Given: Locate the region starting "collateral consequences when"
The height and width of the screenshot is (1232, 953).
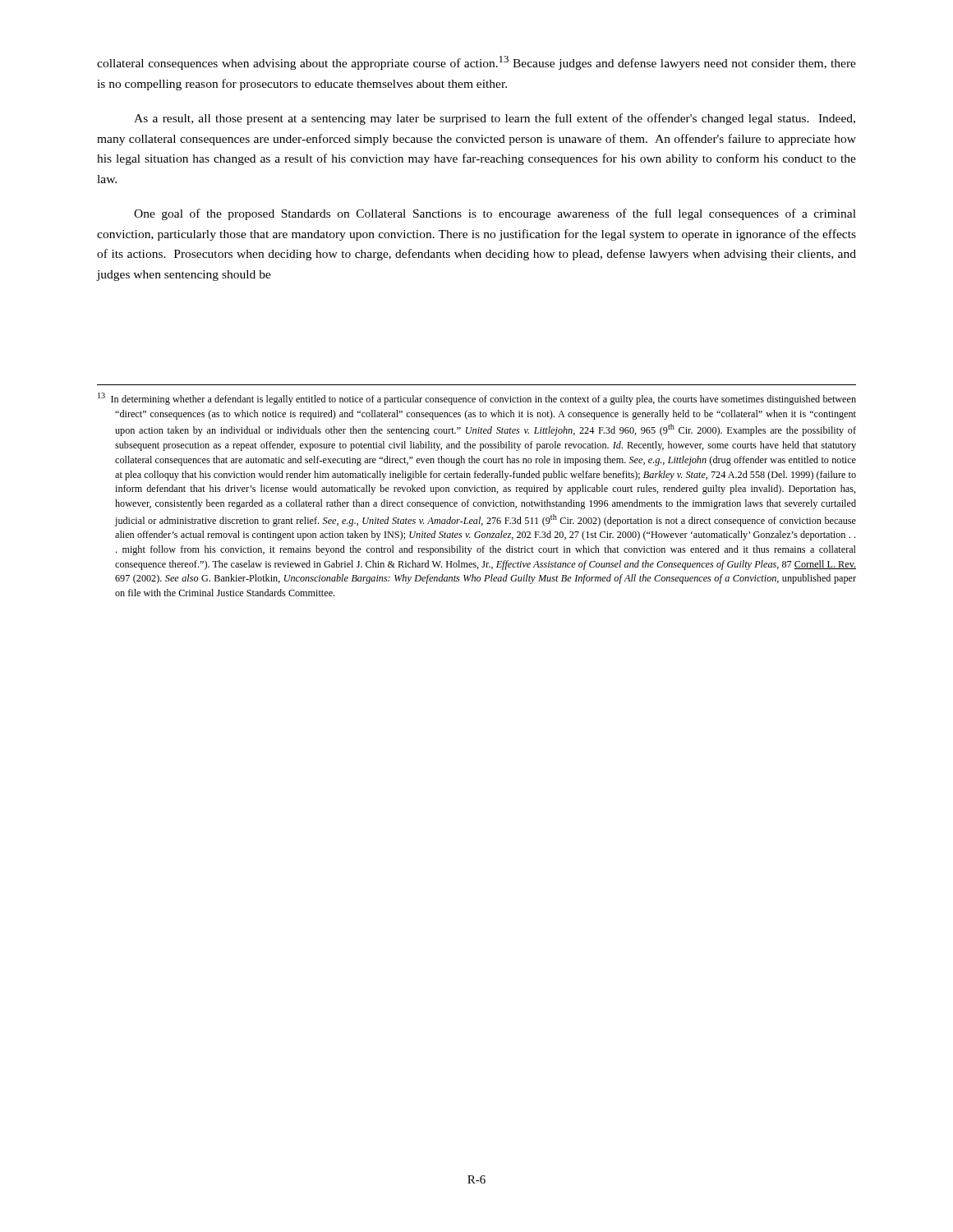Looking at the screenshot, I should pyautogui.click(x=476, y=72).
